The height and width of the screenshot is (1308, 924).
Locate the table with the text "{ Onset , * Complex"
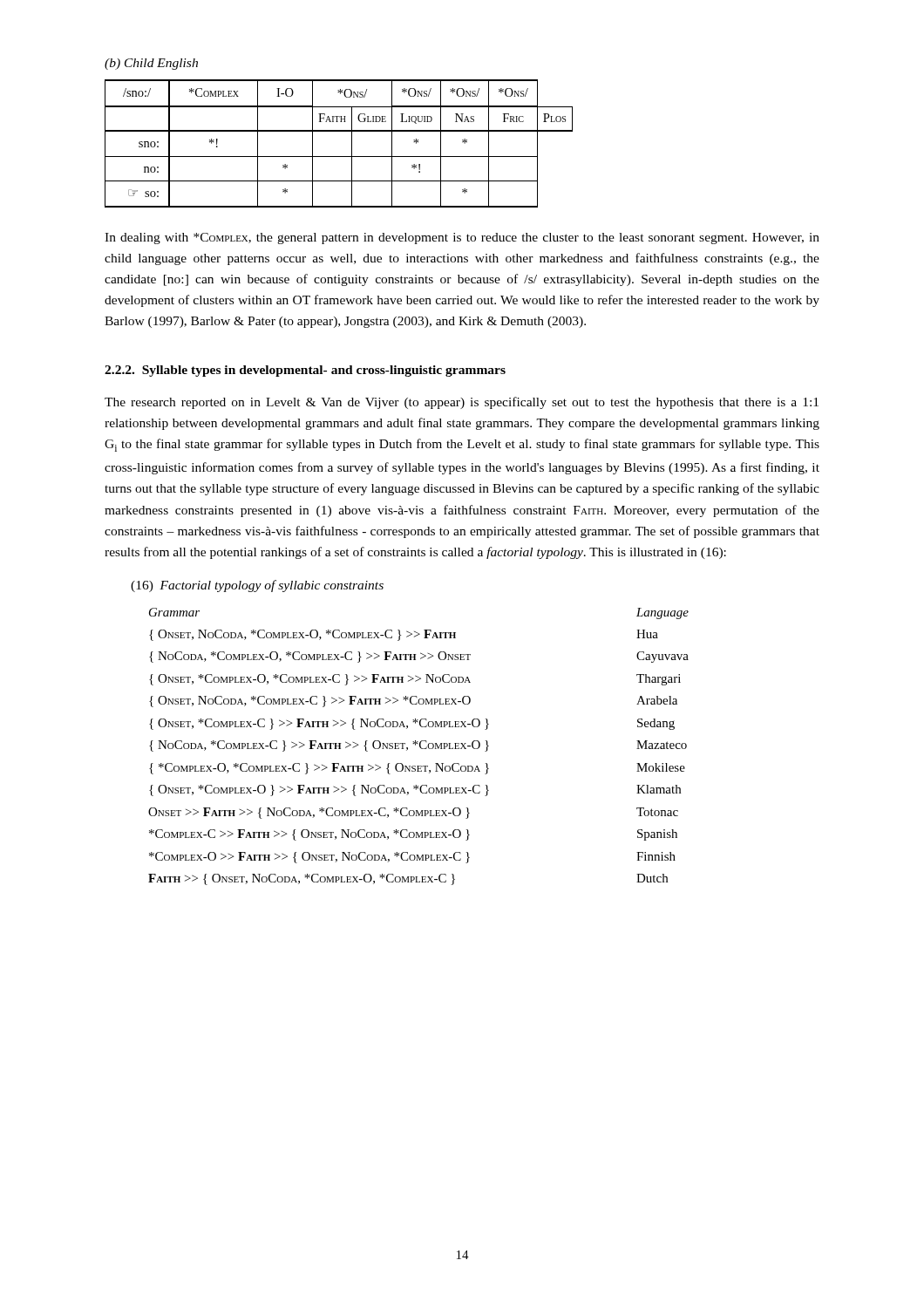(x=462, y=746)
